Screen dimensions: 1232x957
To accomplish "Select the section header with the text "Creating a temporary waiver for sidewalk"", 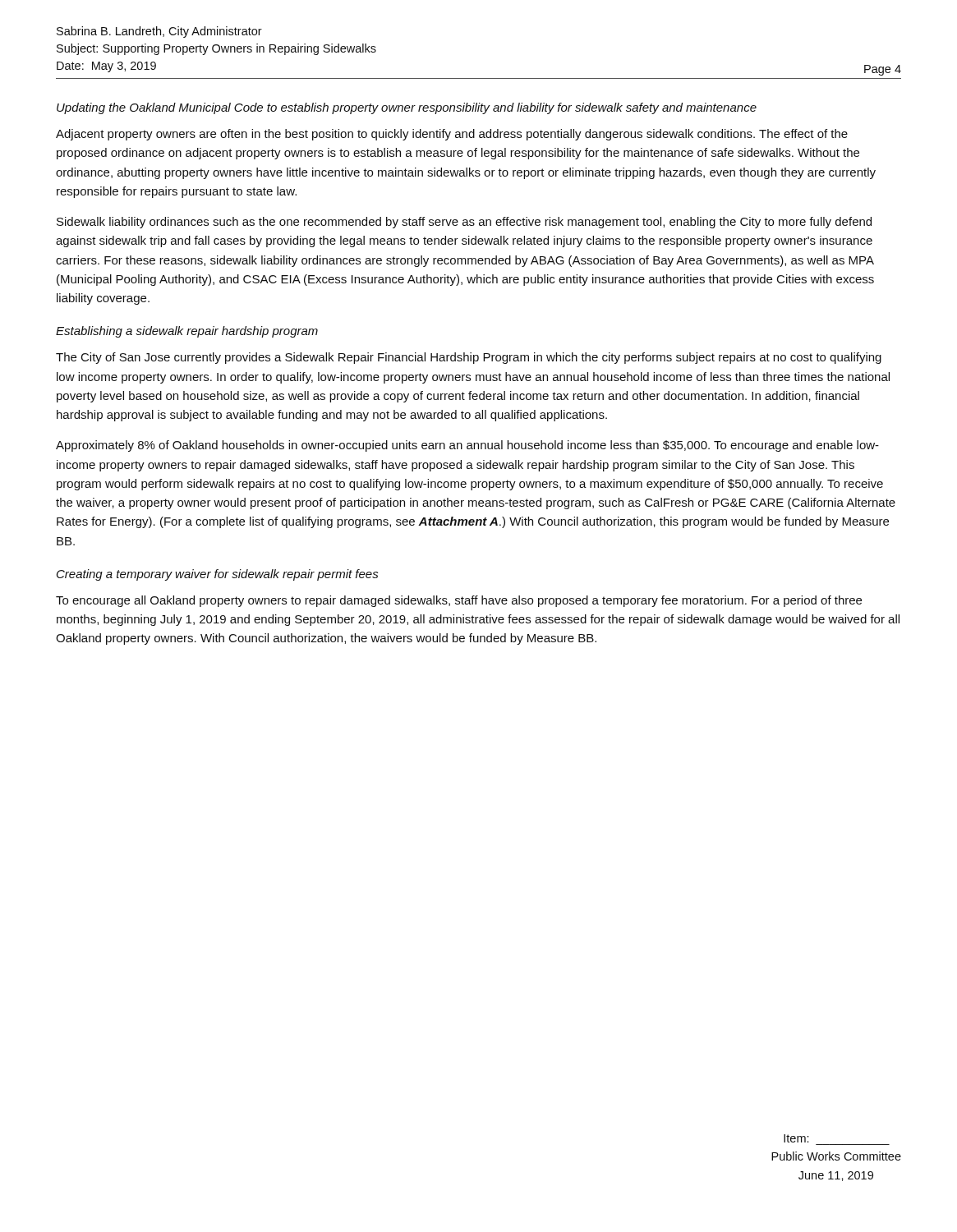I will (217, 573).
